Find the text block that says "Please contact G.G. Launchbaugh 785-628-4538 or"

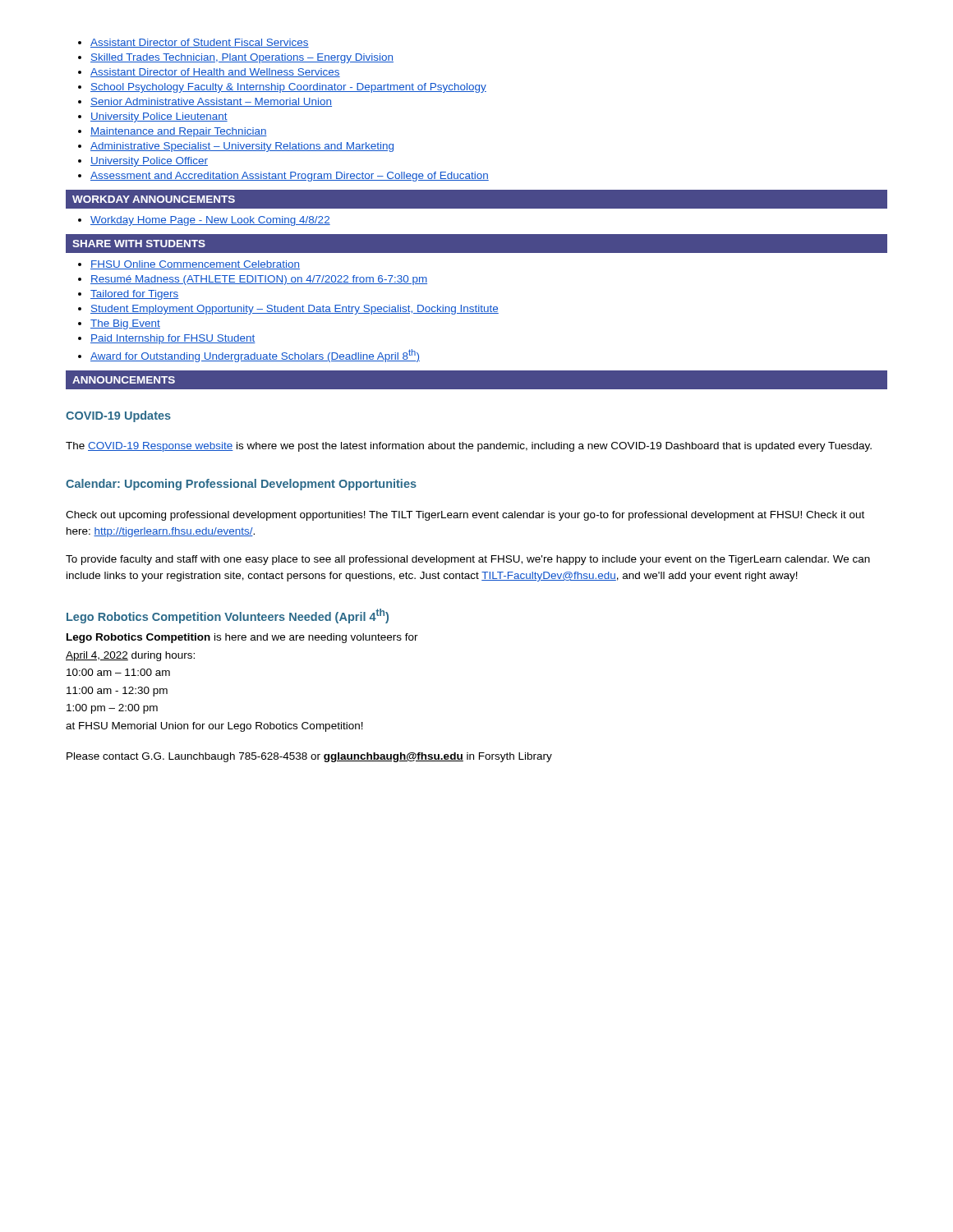point(476,756)
